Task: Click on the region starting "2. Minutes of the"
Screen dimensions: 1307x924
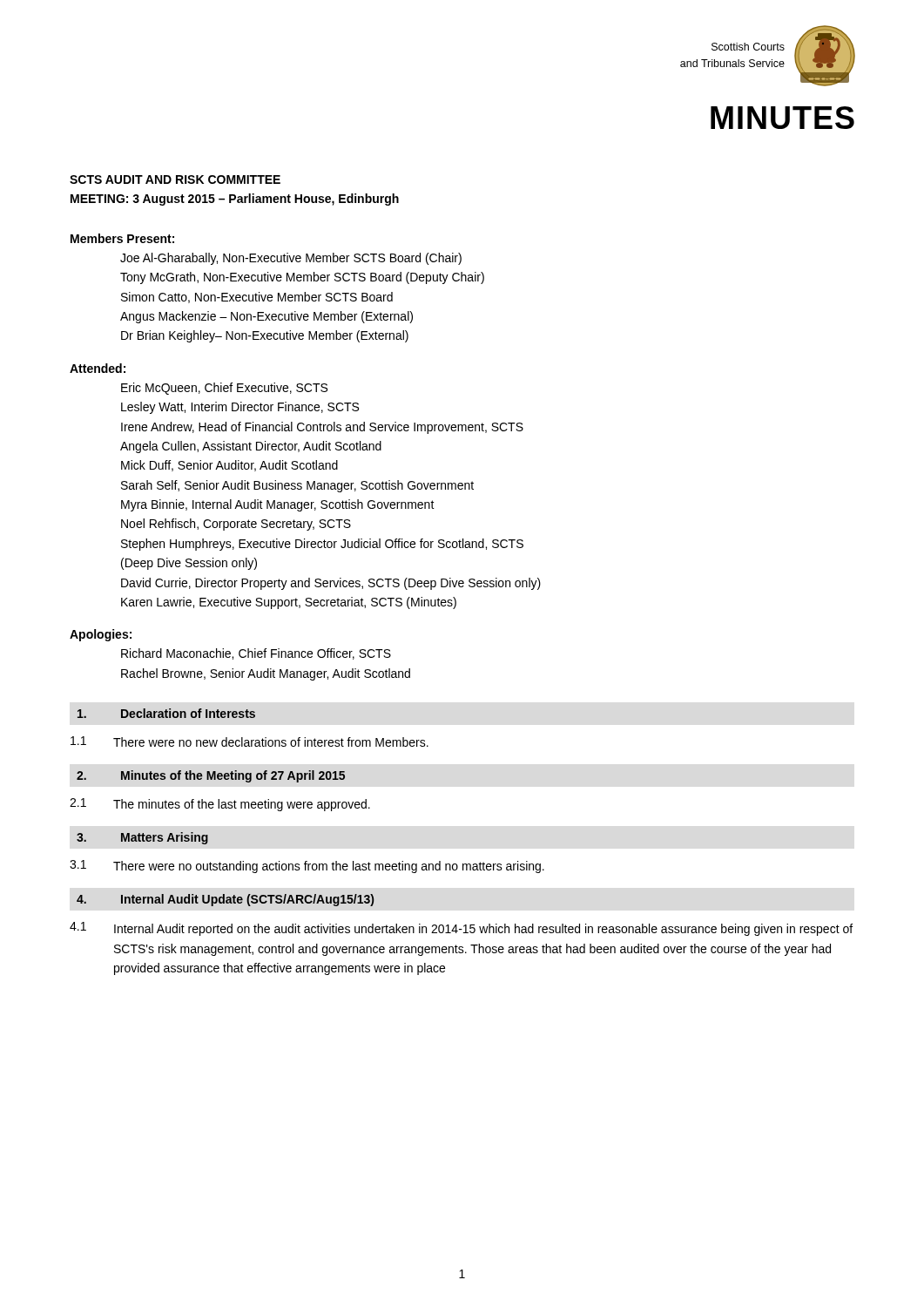Action: [211, 776]
